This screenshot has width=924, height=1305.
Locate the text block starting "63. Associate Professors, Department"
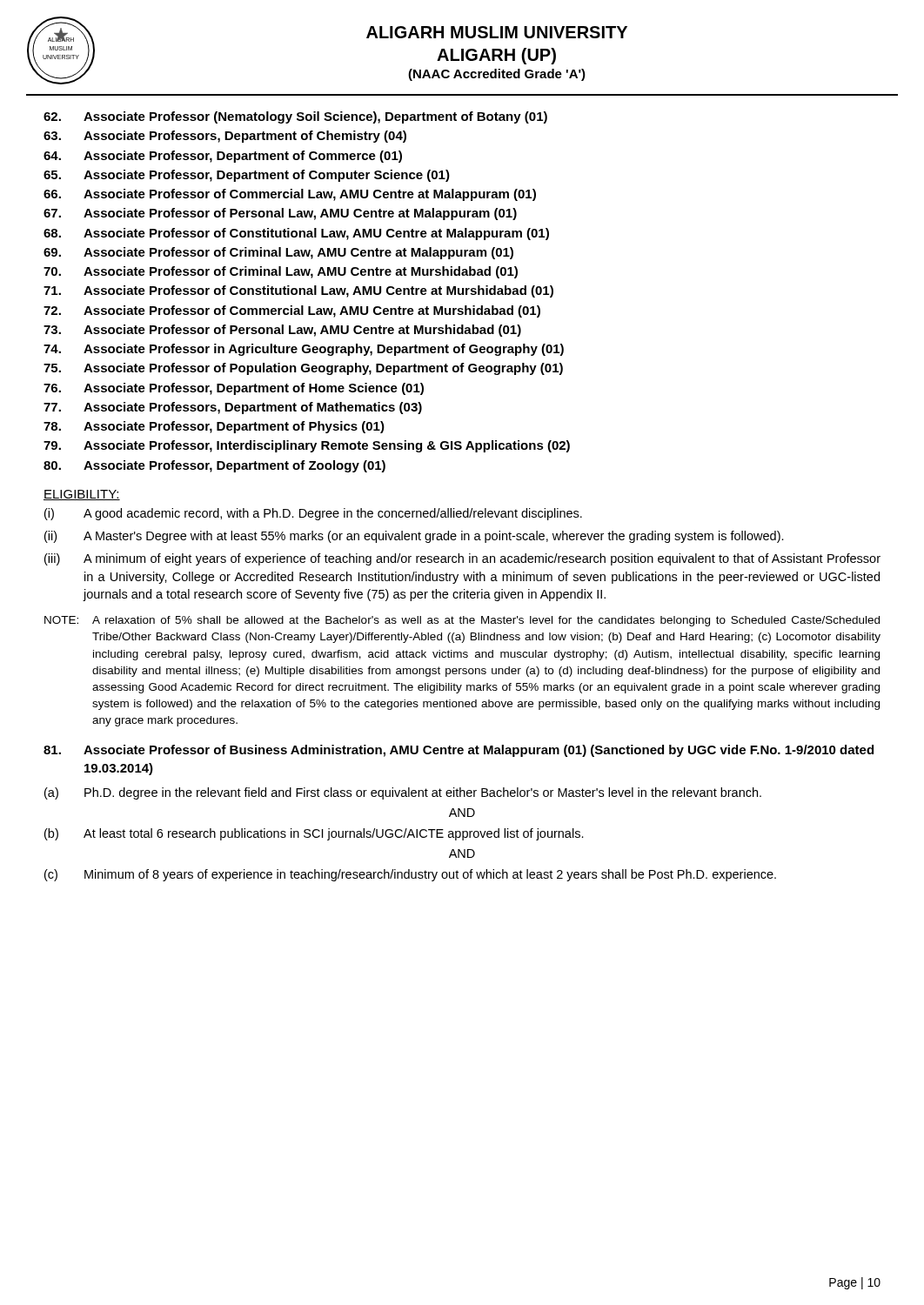tap(225, 137)
